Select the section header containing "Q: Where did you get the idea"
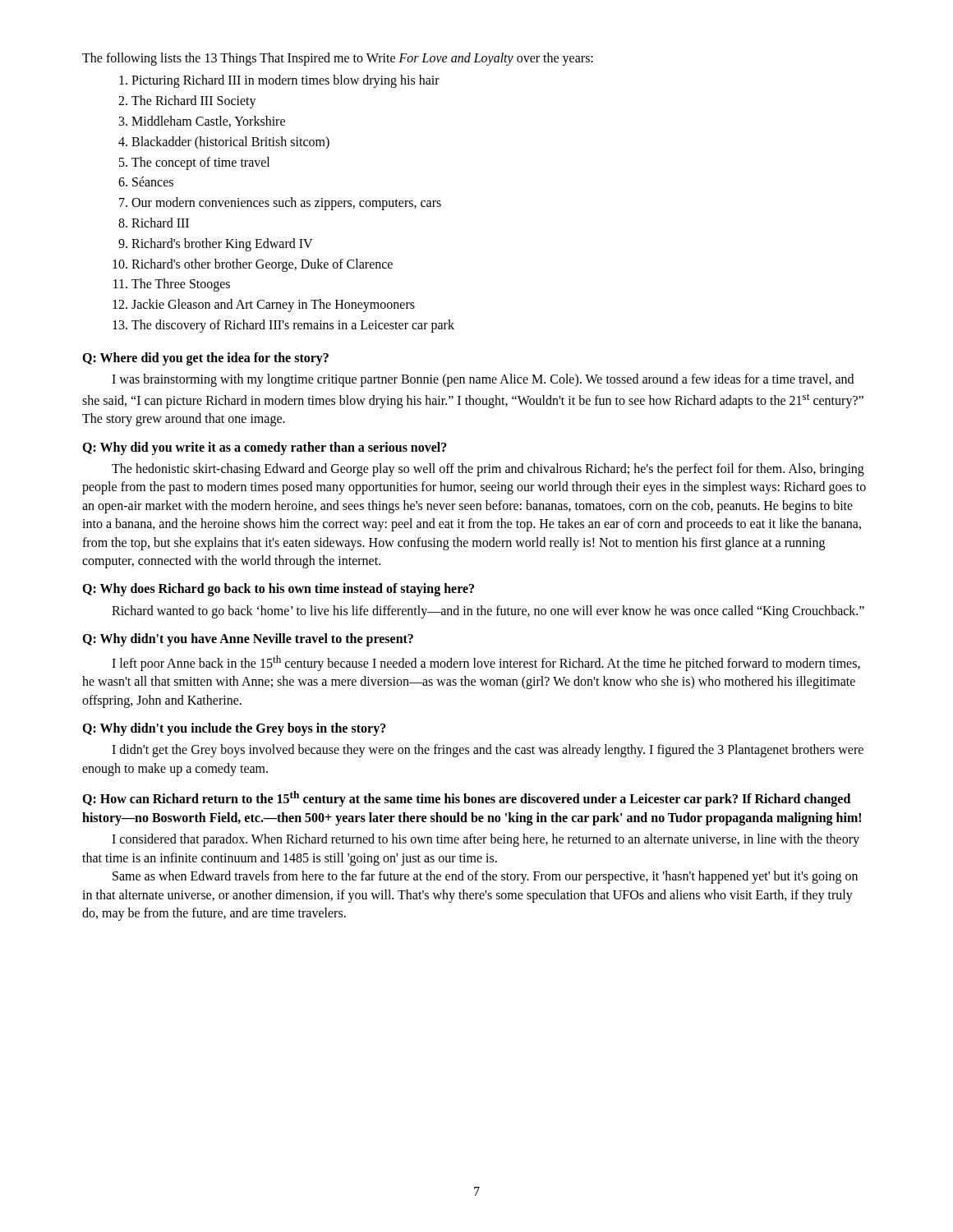Viewport: 953px width, 1232px height. (205, 359)
